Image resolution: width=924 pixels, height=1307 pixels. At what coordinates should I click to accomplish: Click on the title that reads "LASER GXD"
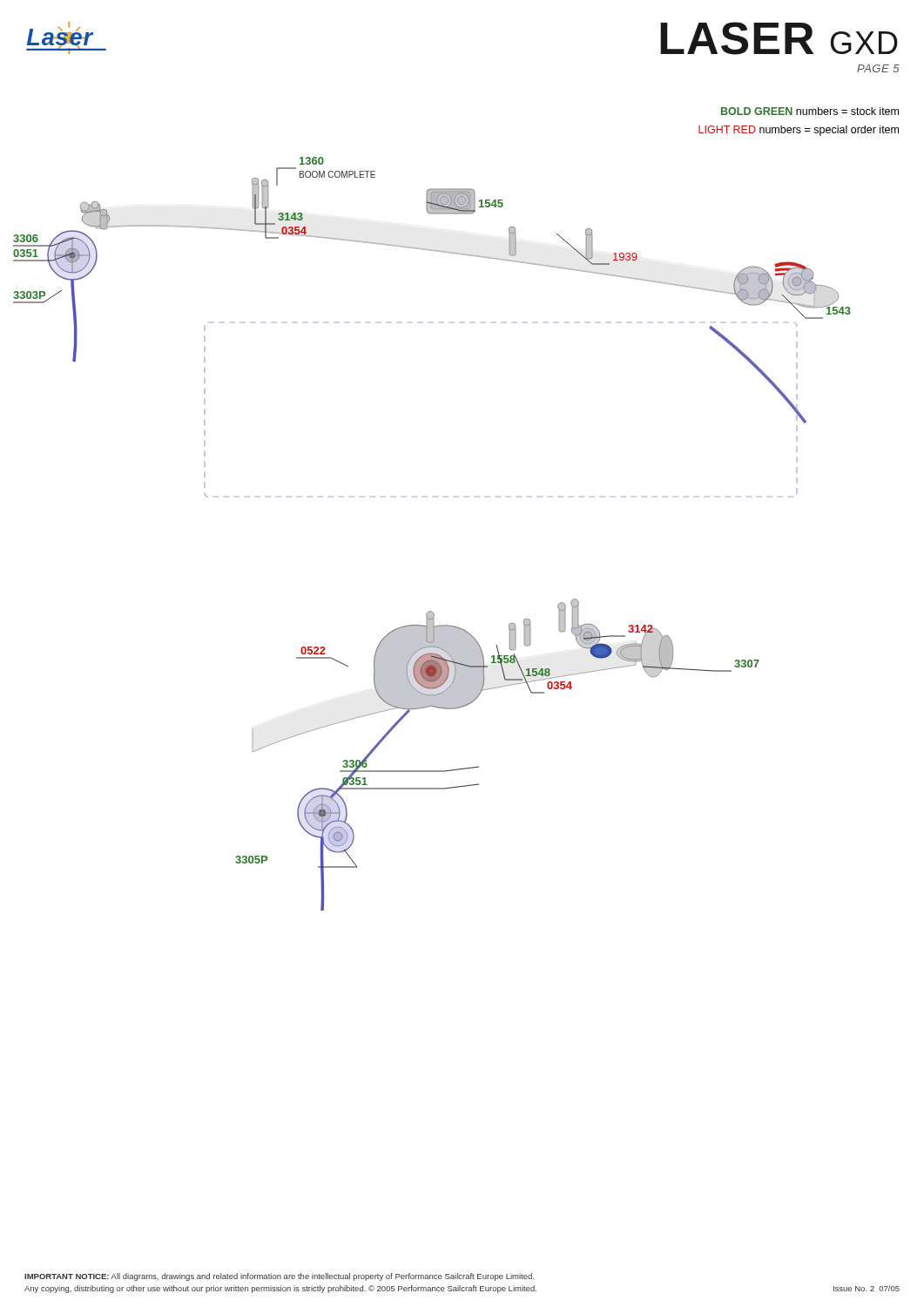[779, 38]
